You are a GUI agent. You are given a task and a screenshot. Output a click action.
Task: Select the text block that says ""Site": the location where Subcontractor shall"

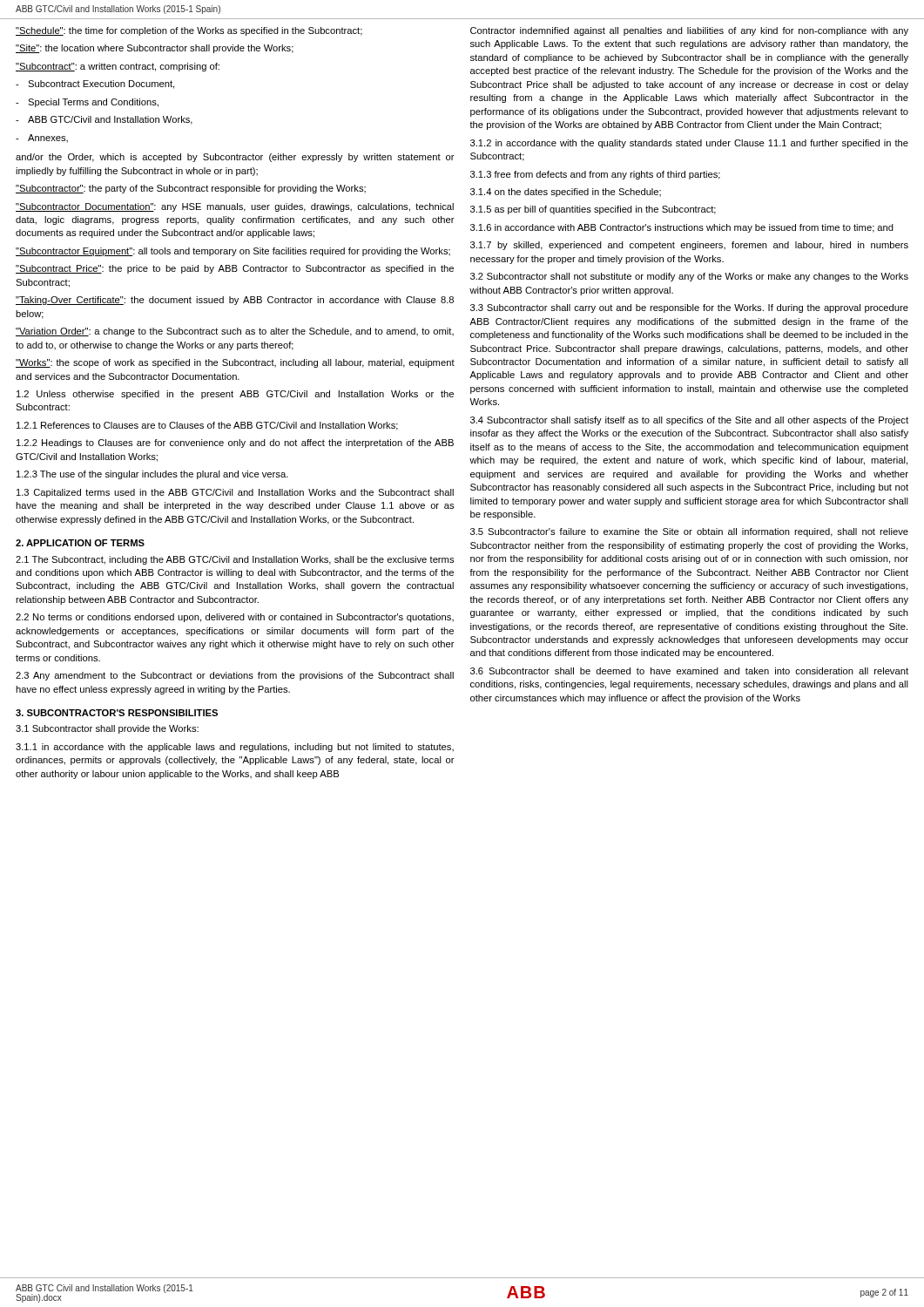coord(155,48)
